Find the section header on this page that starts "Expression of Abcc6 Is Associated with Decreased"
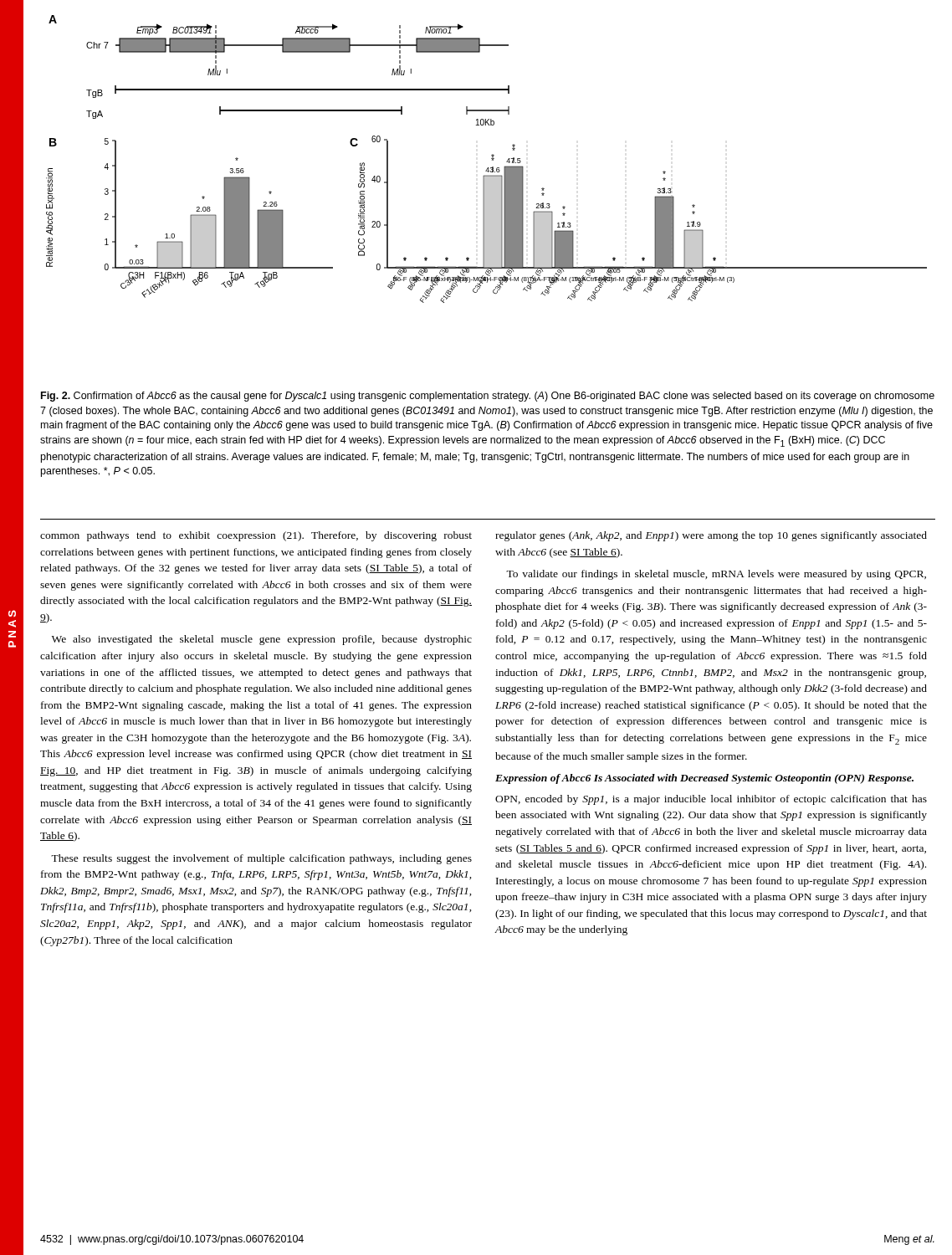The image size is (952, 1255). [x=705, y=778]
